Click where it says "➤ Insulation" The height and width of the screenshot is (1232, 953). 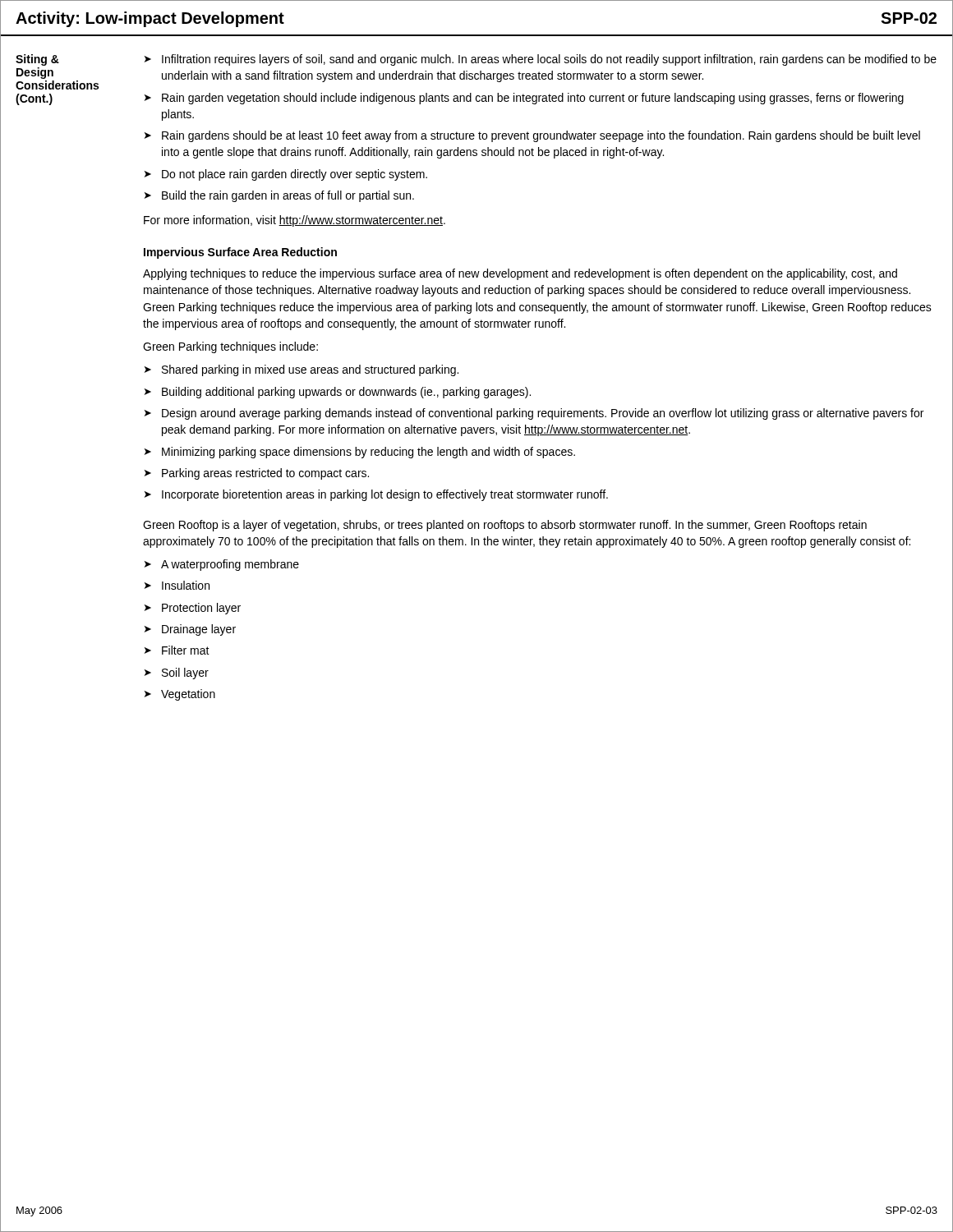177,585
